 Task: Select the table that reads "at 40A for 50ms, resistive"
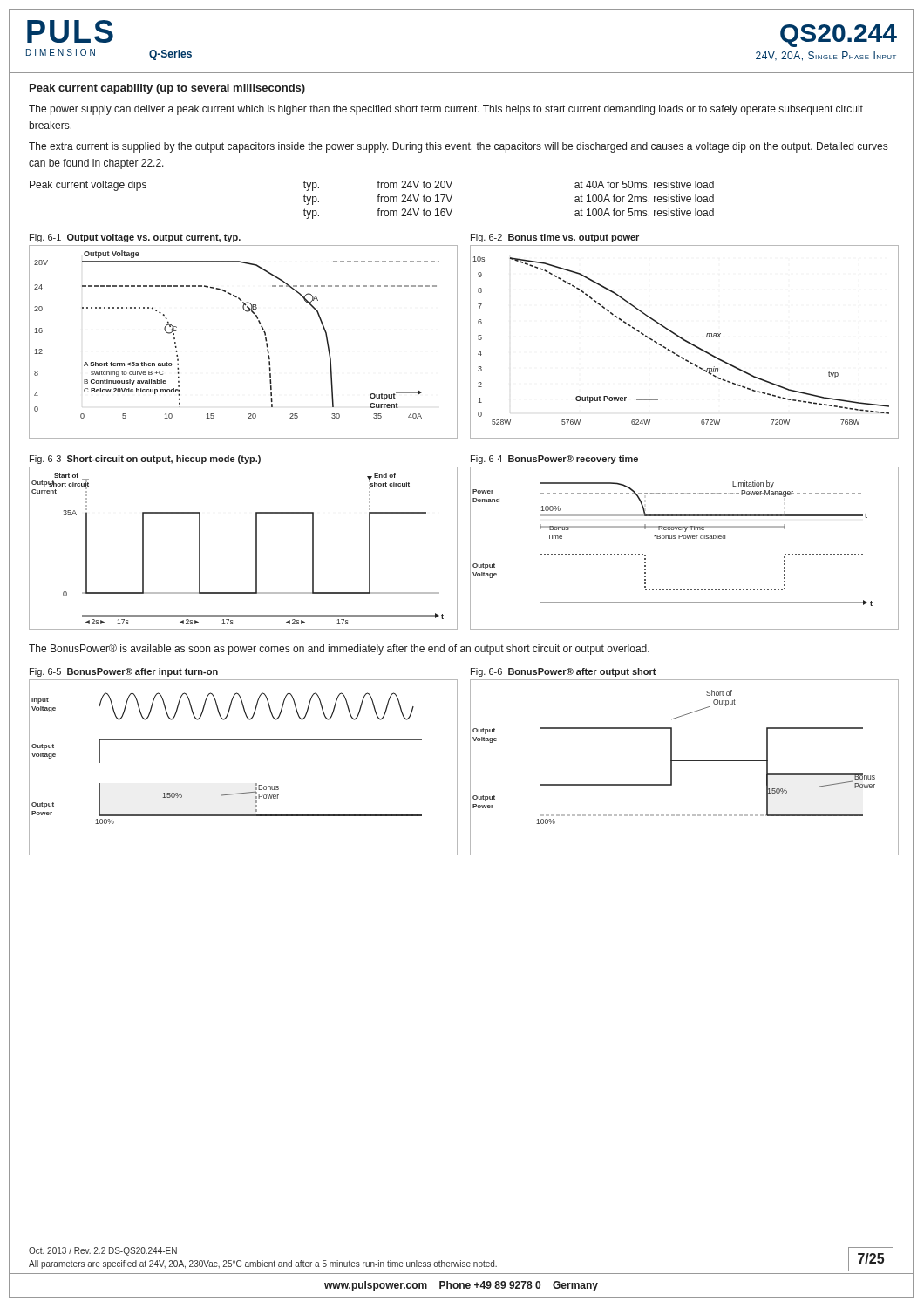[461, 199]
